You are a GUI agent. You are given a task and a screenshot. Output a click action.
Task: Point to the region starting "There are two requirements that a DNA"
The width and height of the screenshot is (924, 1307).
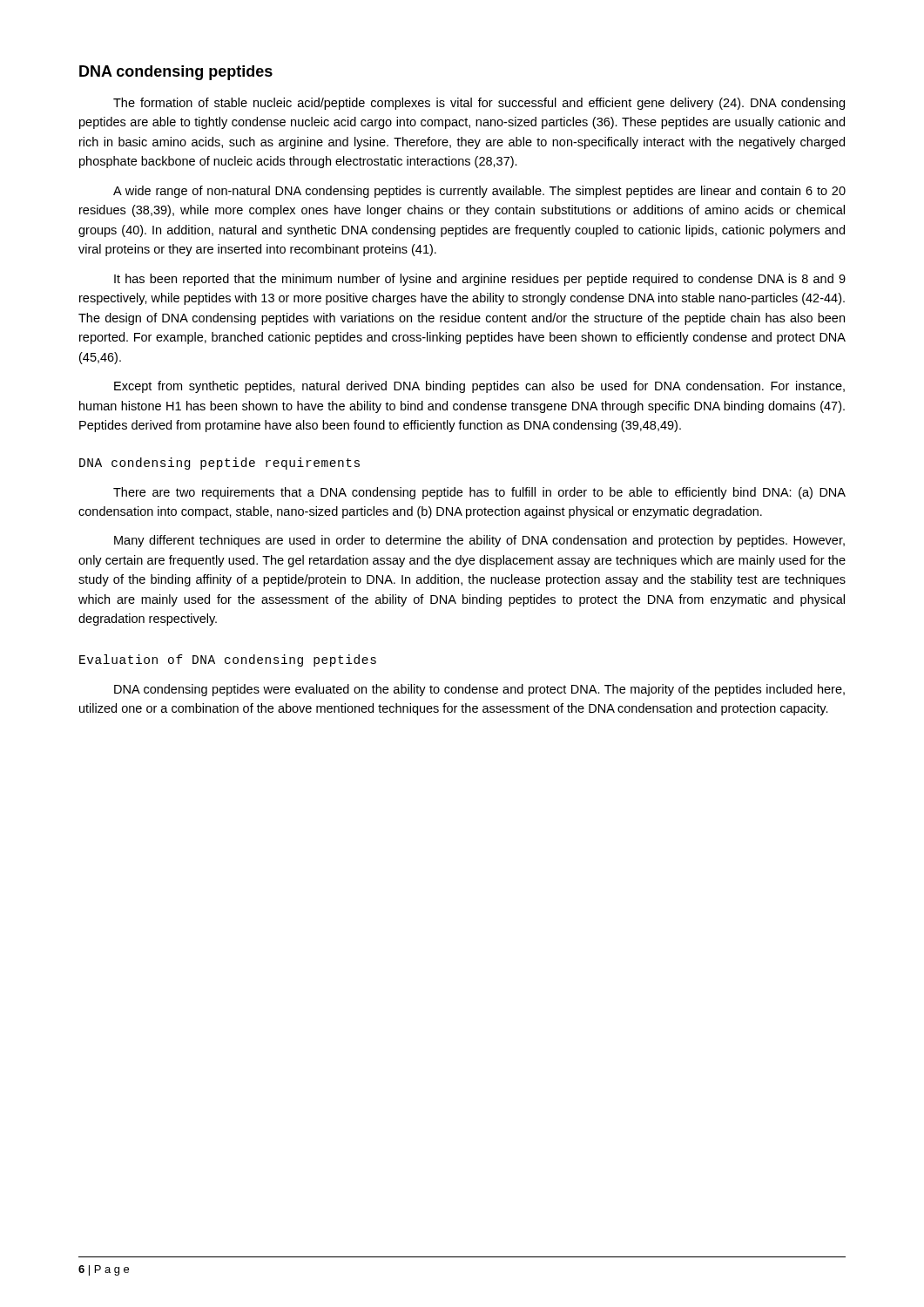462,502
